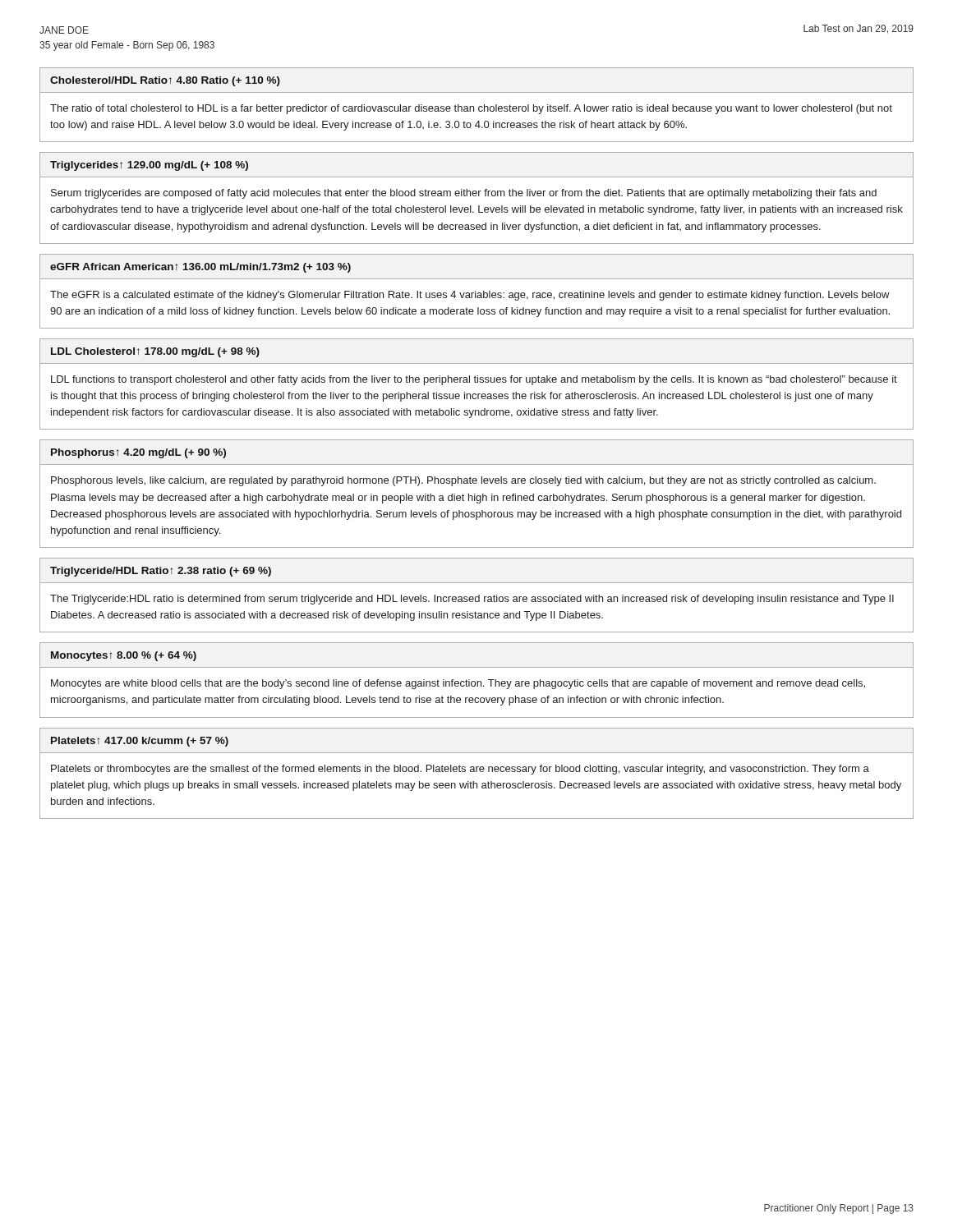Locate the text block with the text "LDL functions to transport cholesterol"

click(x=473, y=396)
